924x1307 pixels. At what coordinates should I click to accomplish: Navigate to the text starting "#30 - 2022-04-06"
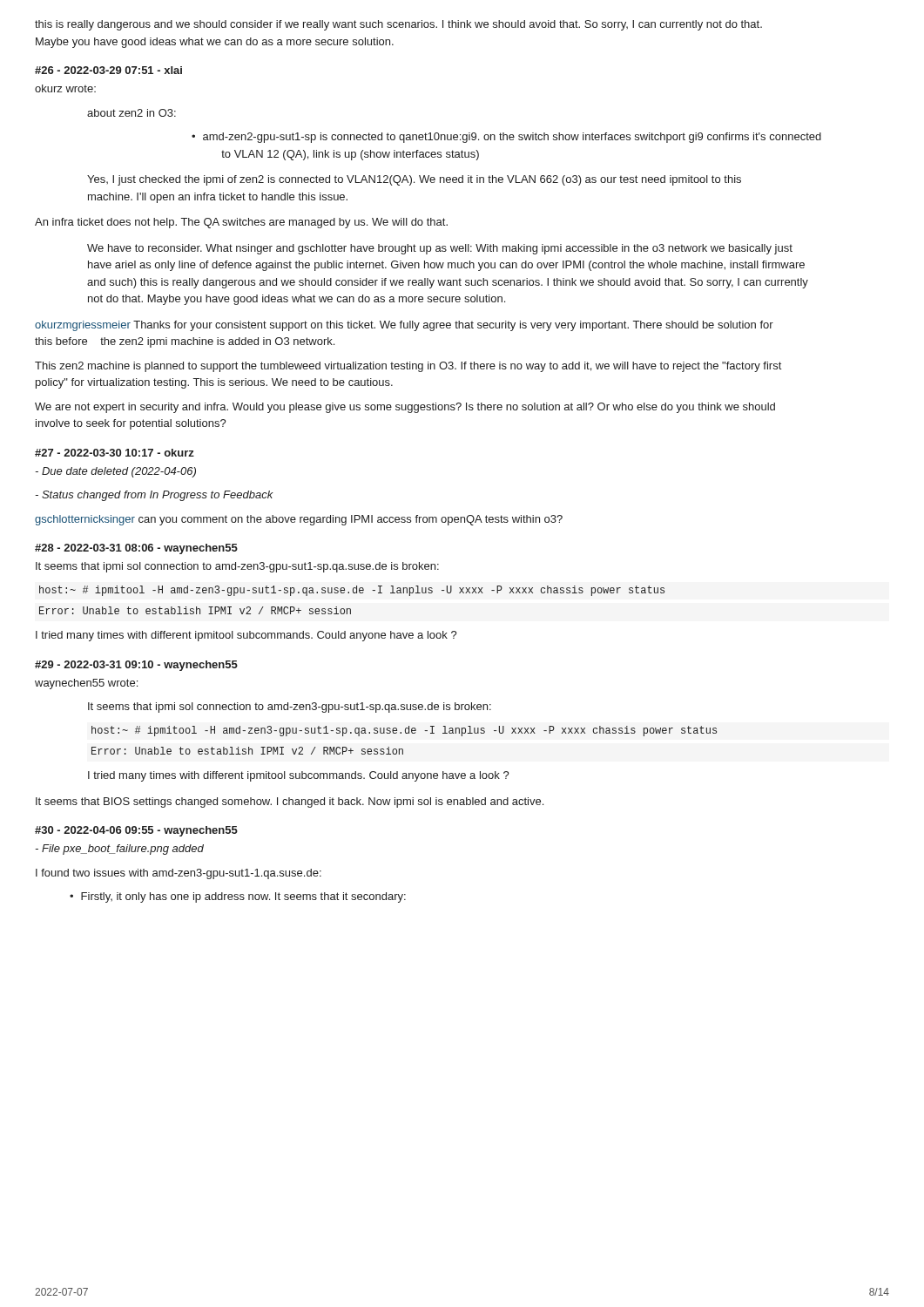pos(136,830)
